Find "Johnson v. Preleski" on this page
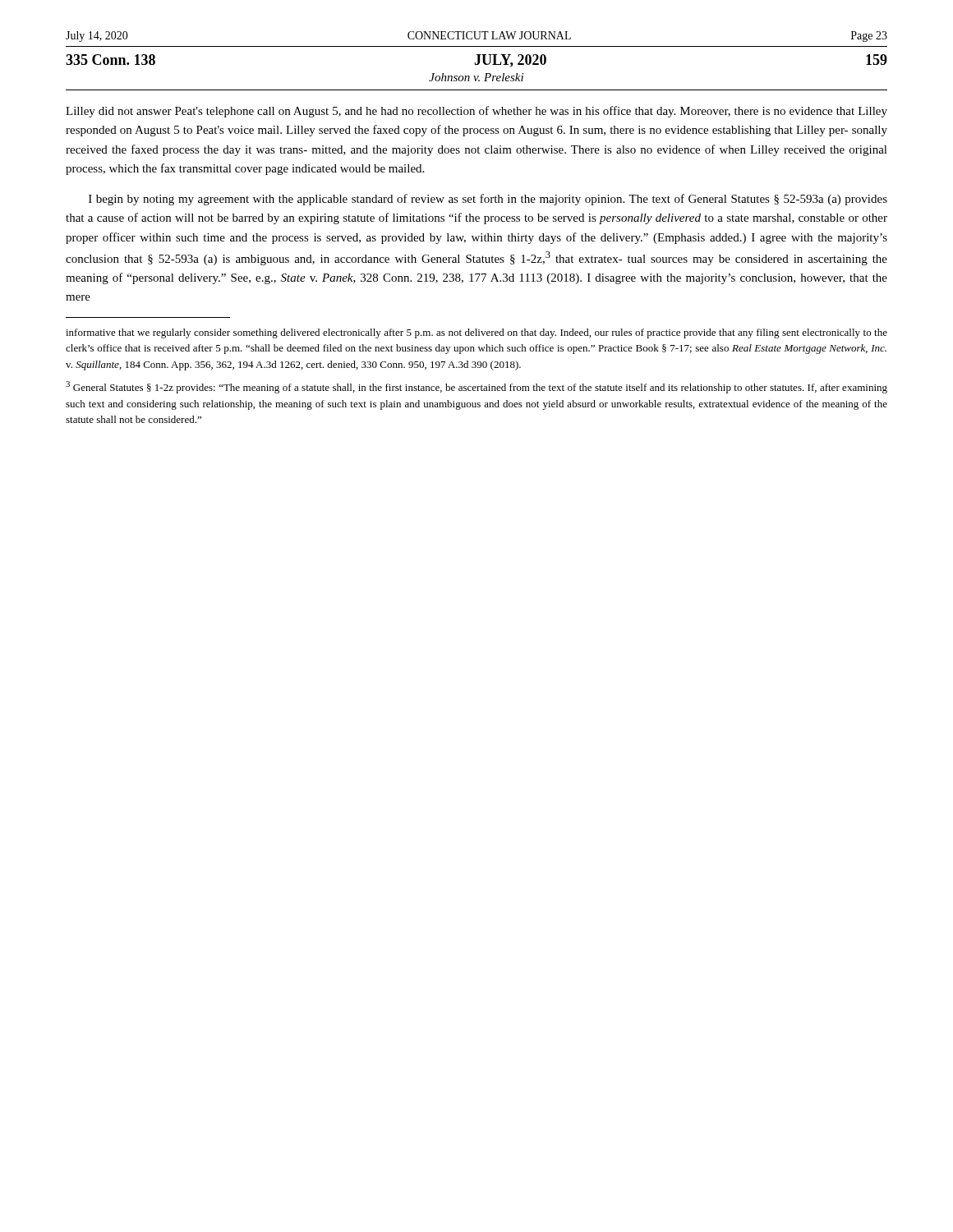 [476, 77]
